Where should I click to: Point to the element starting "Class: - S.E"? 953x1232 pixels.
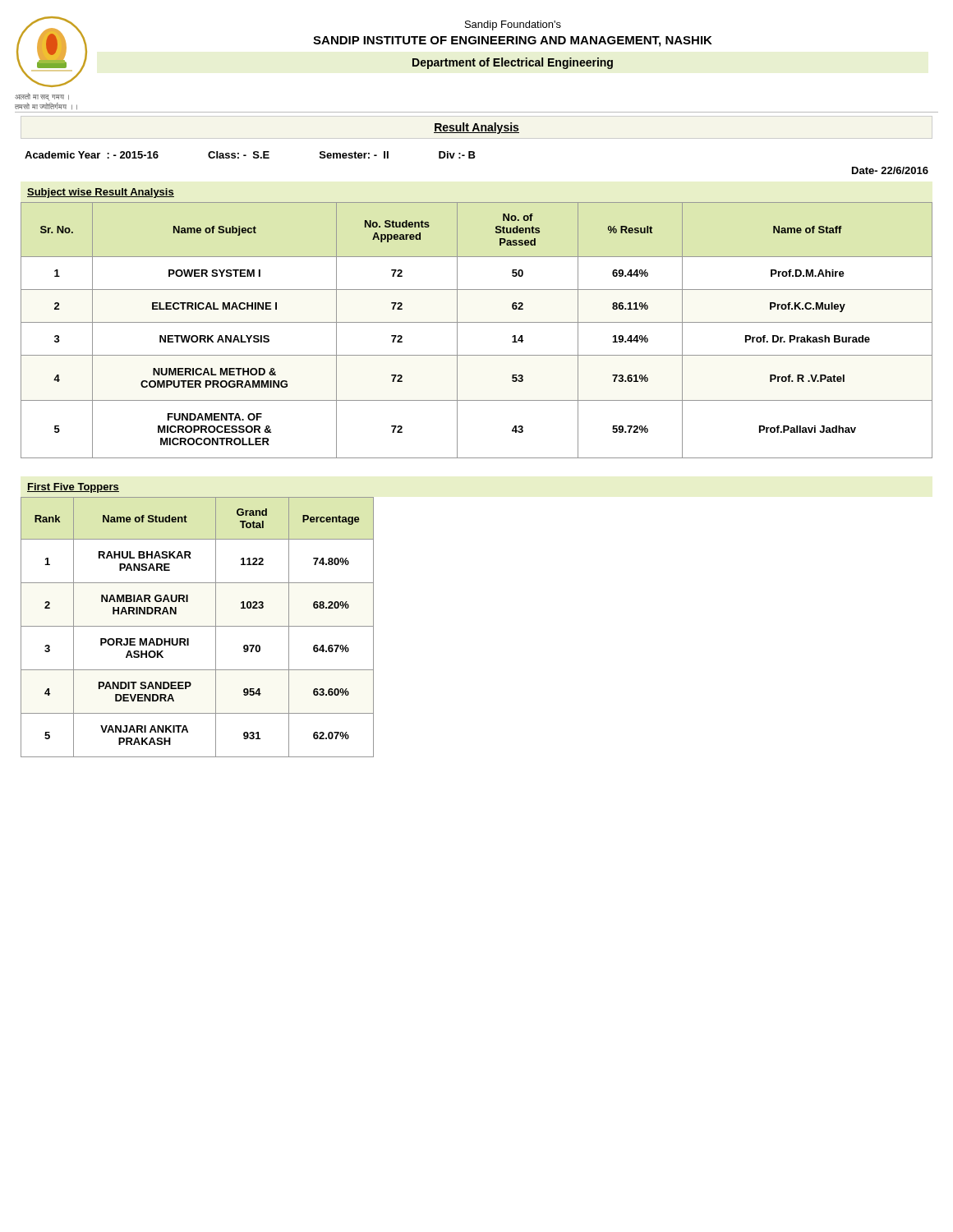[239, 155]
